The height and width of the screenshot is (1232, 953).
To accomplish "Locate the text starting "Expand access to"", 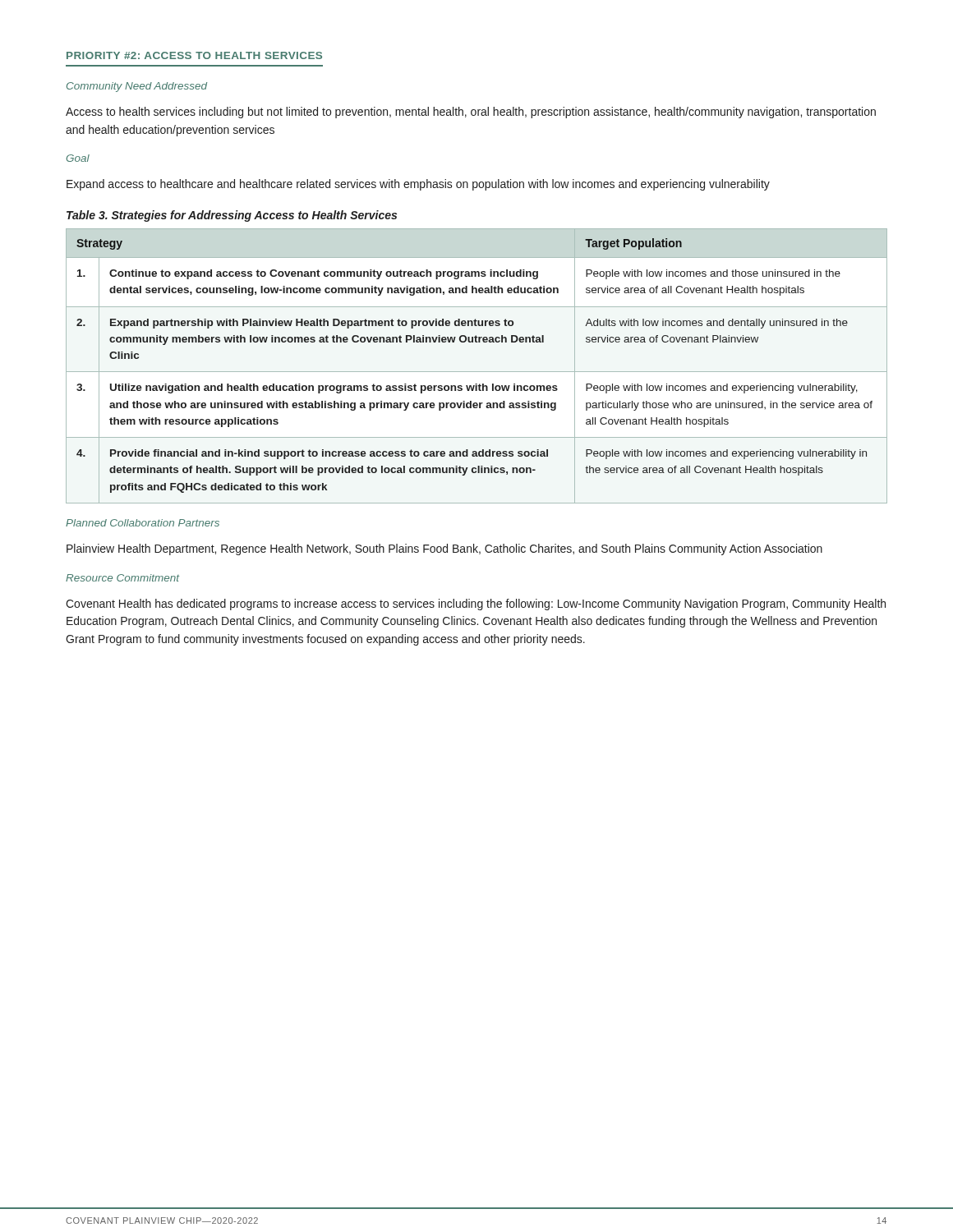I will [x=476, y=185].
